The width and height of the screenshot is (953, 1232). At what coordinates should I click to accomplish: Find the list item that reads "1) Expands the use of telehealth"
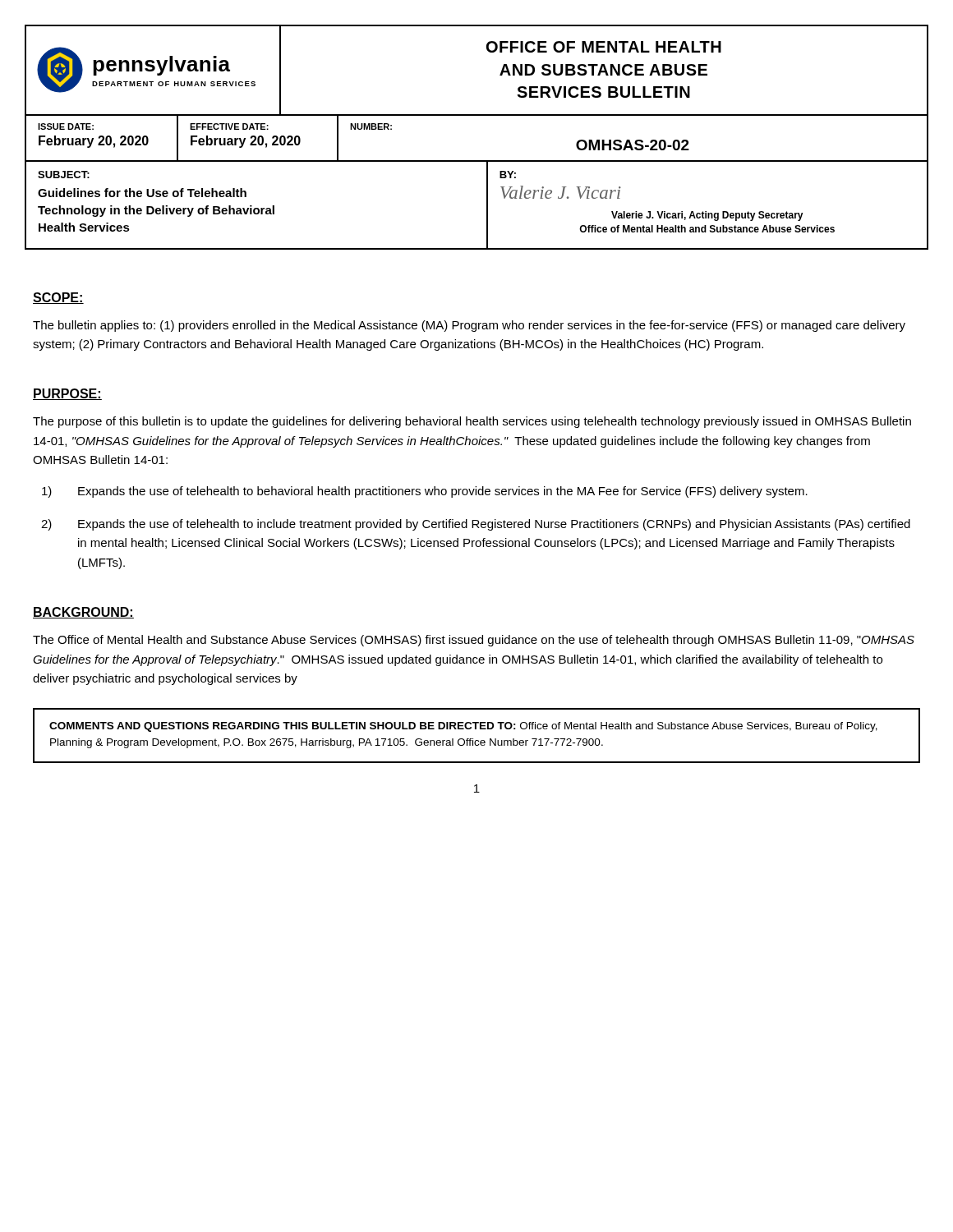(425, 491)
